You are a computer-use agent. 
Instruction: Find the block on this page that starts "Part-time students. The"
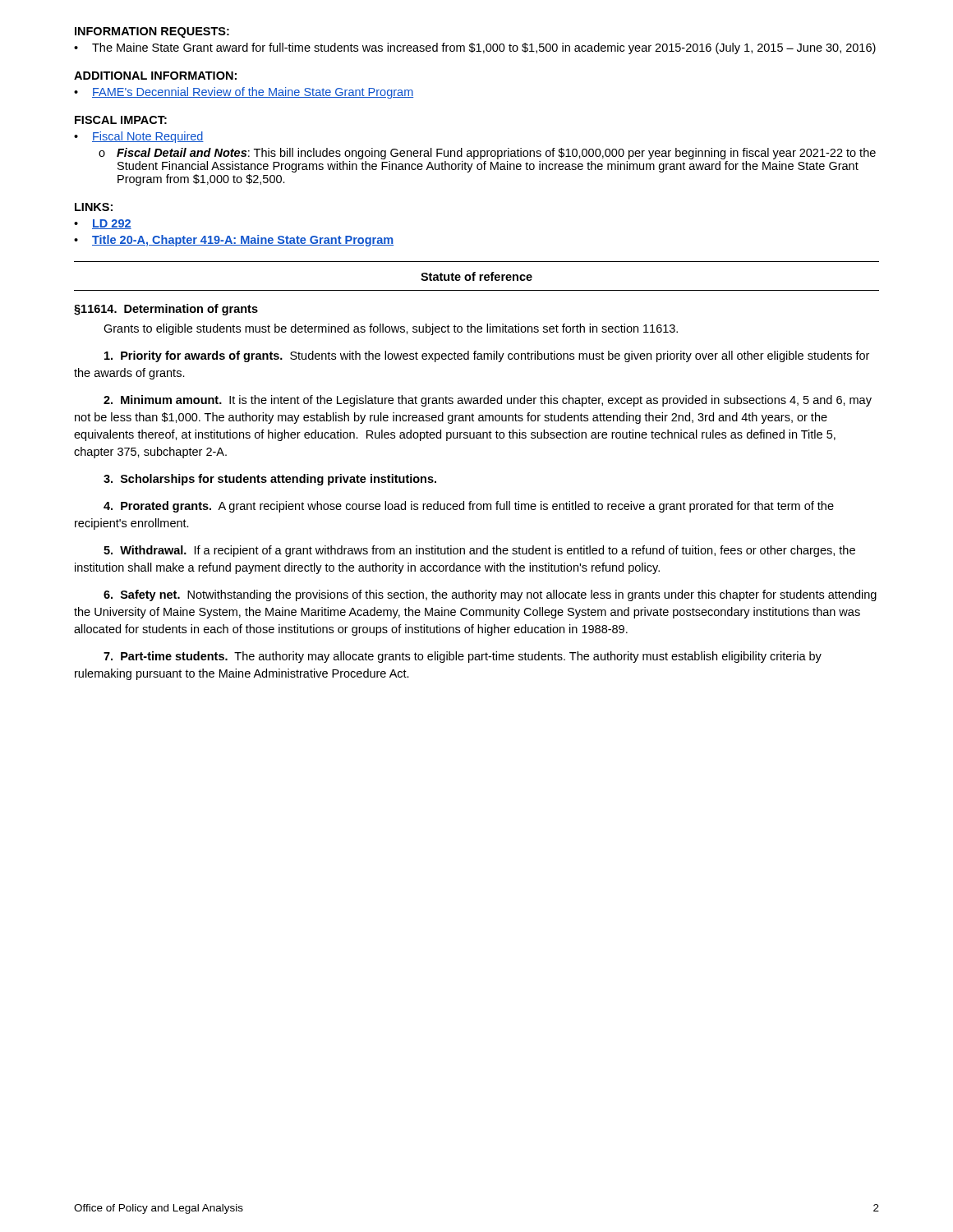pos(448,665)
